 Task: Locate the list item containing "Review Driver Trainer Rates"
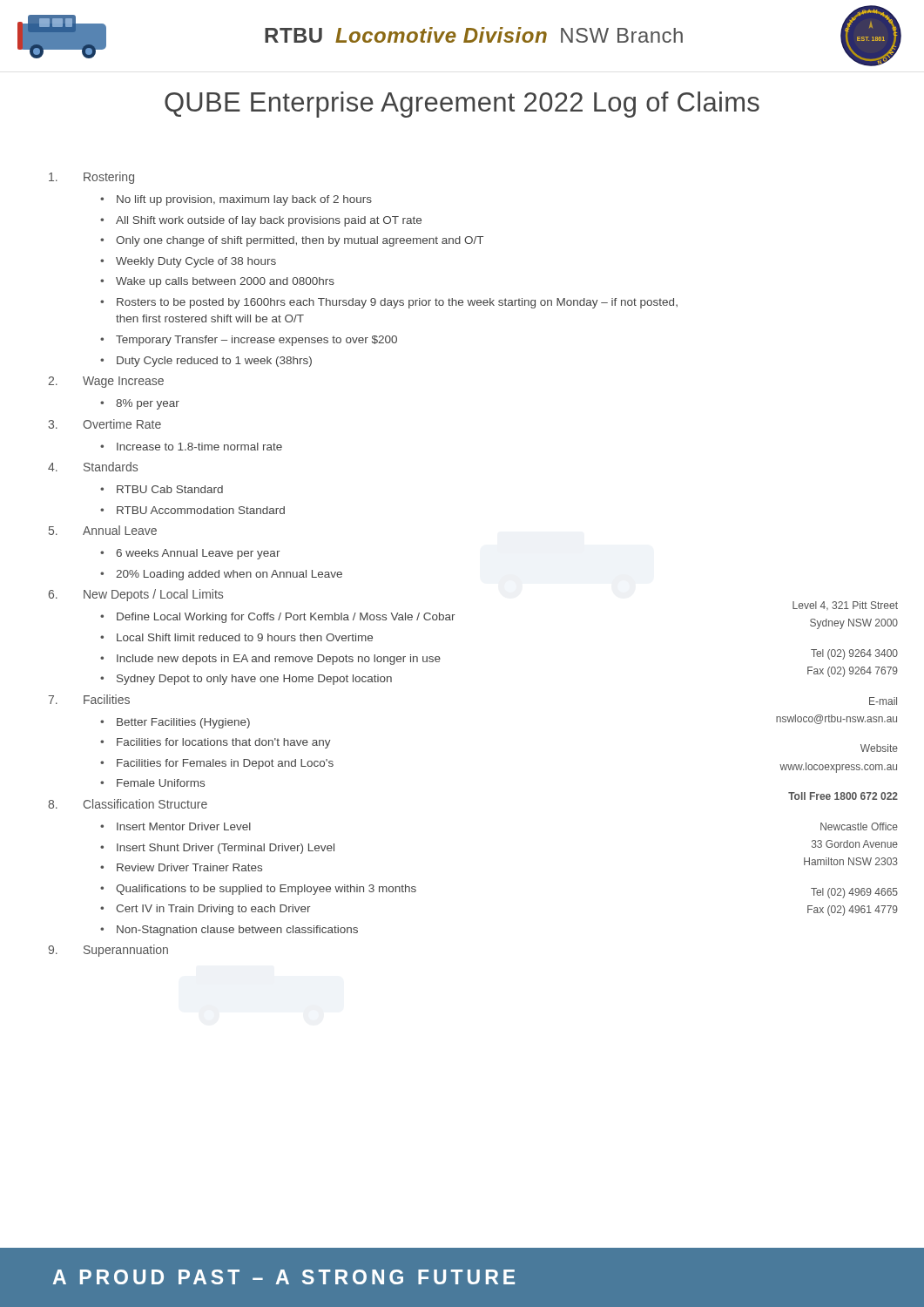(x=189, y=867)
